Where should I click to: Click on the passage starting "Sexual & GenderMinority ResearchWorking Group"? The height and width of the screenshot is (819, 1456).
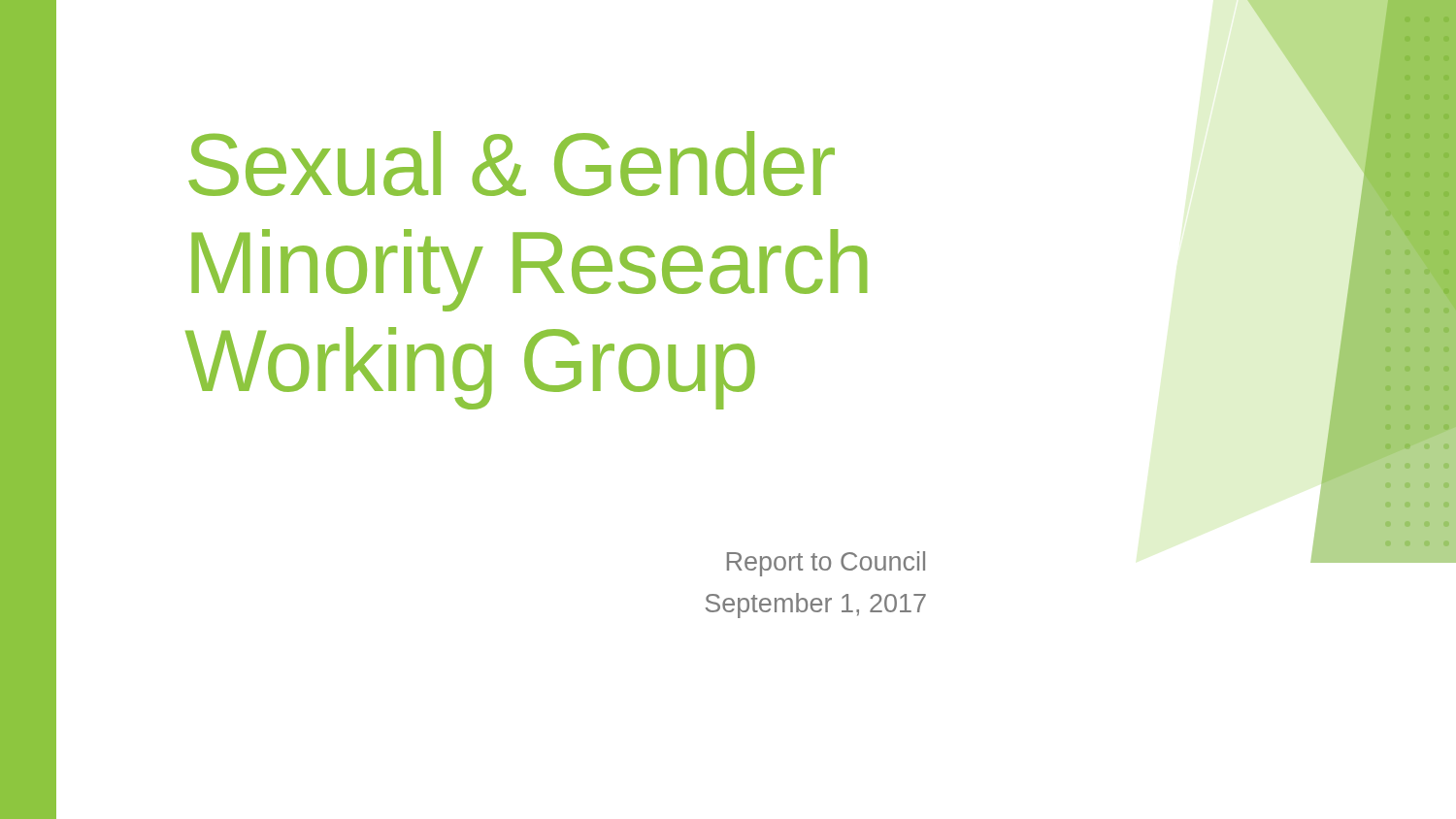660,263
